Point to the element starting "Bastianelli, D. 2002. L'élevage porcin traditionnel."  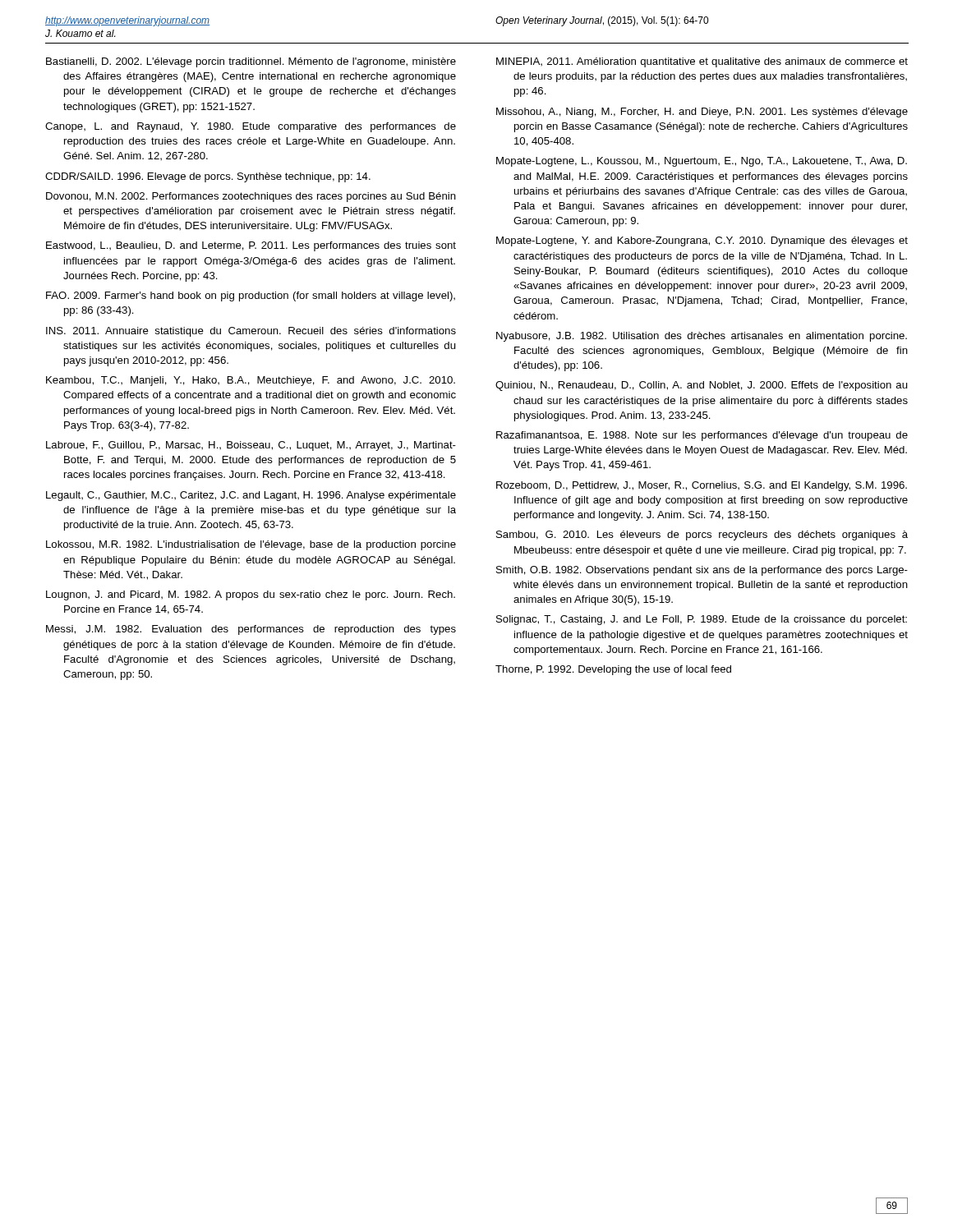[251, 84]
